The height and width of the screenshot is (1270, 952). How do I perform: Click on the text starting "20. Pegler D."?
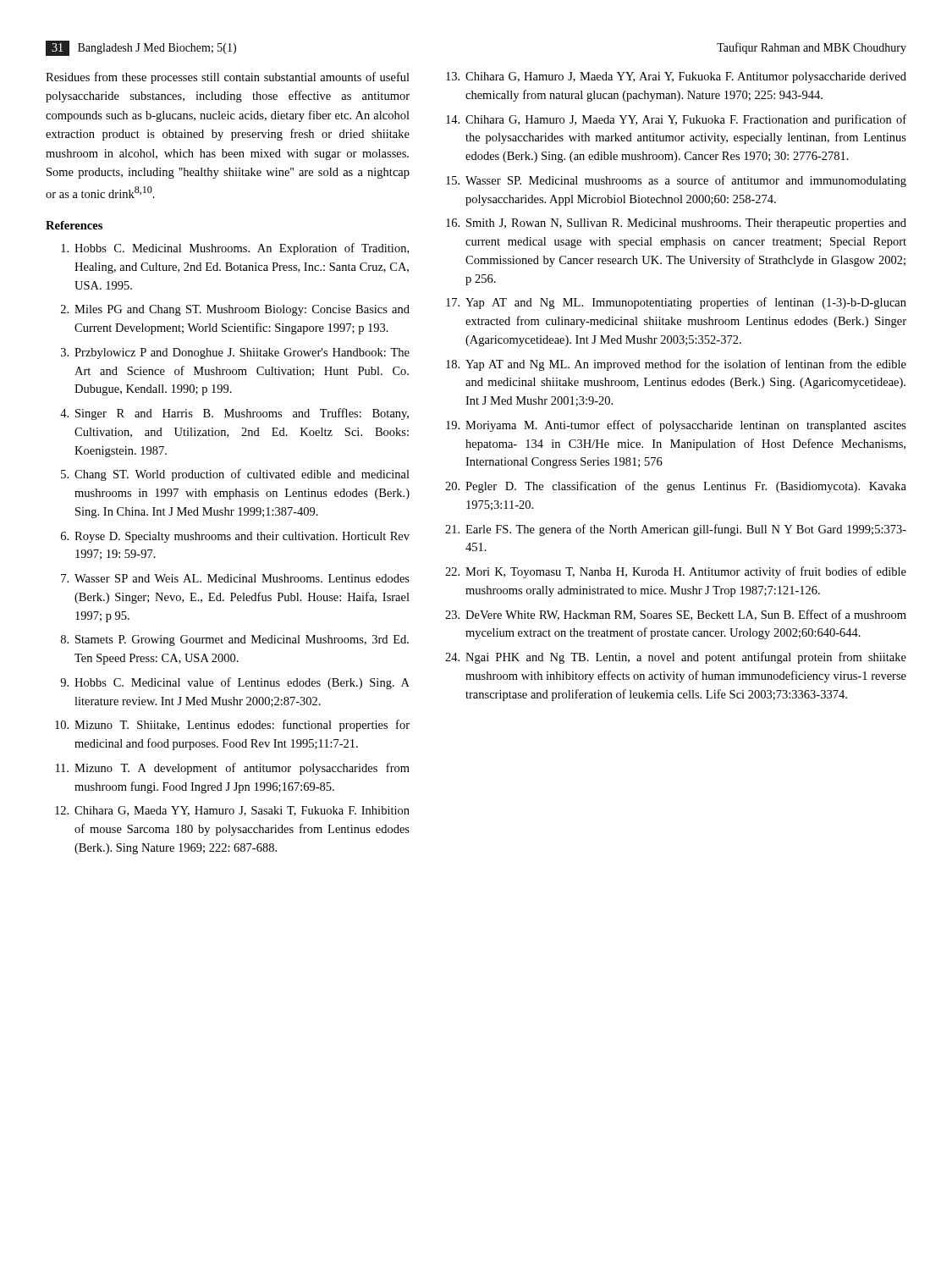pyautogui.click(x=671, y=496)
